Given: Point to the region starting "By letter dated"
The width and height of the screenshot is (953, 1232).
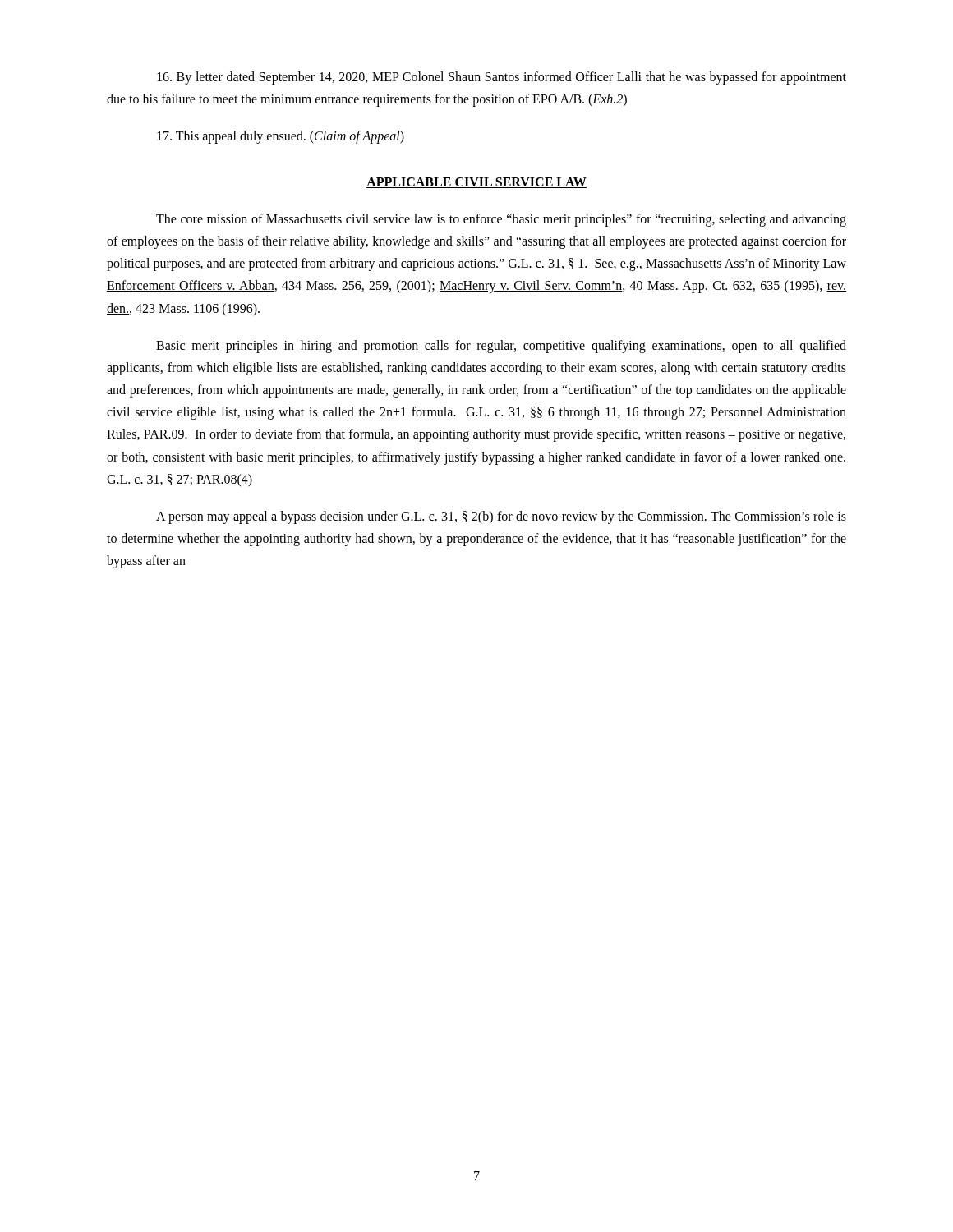Looking at the screenshot, I should coord(476,88).
